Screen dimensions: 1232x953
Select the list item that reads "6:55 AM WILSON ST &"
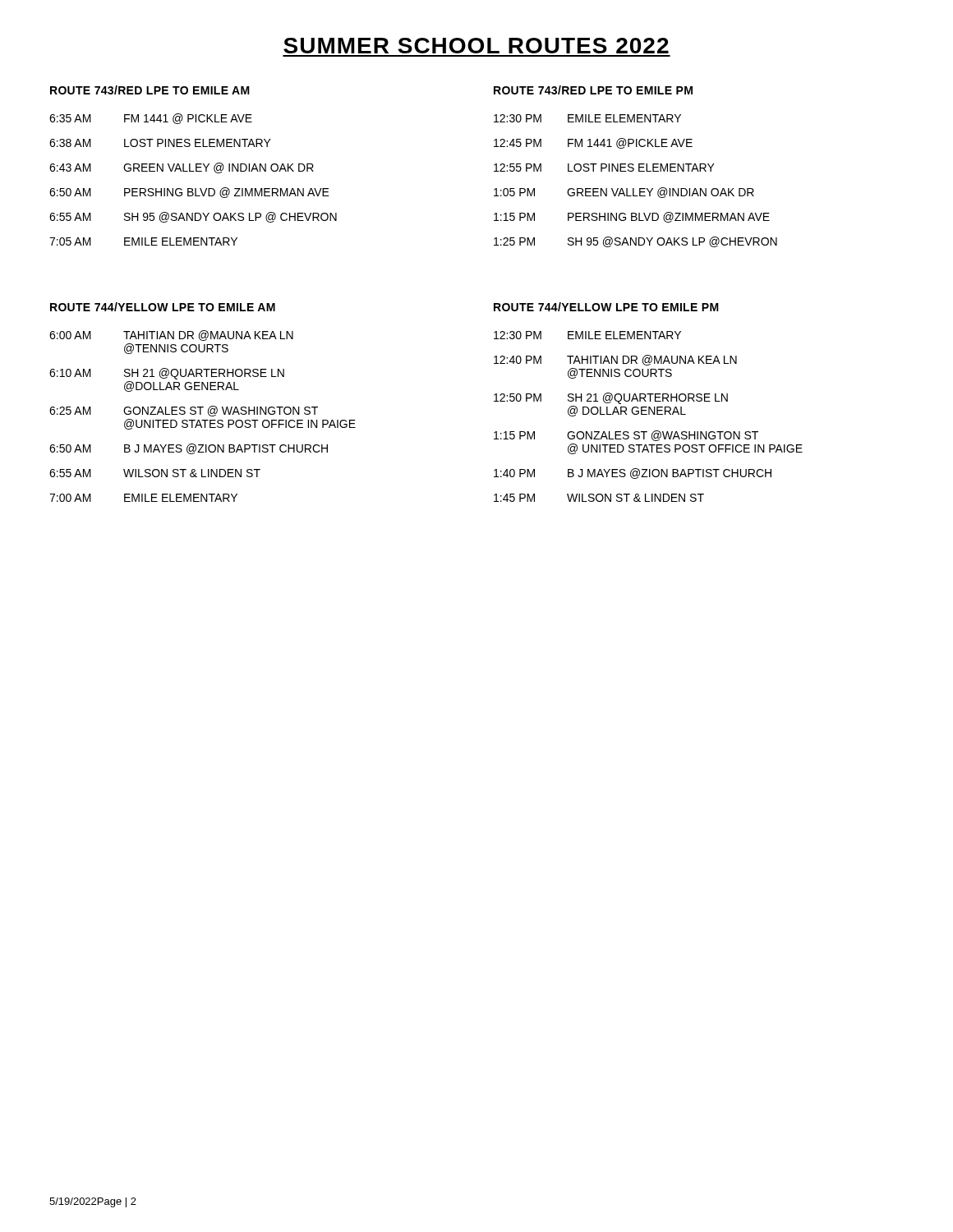pyautogui.click(x=255, y=473)
